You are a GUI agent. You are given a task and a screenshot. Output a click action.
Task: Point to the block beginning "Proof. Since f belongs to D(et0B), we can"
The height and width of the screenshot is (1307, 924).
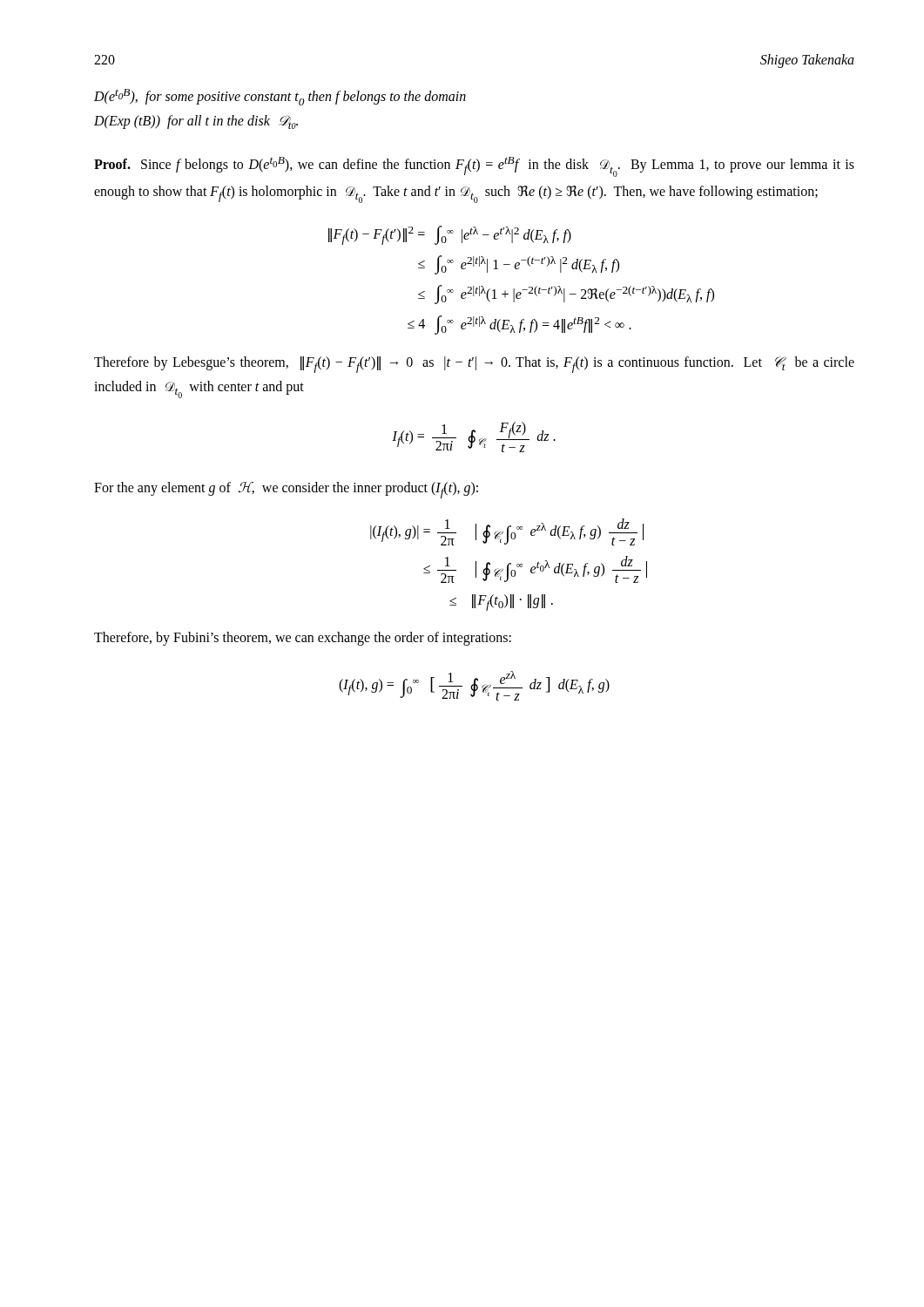tap(474, 179)
